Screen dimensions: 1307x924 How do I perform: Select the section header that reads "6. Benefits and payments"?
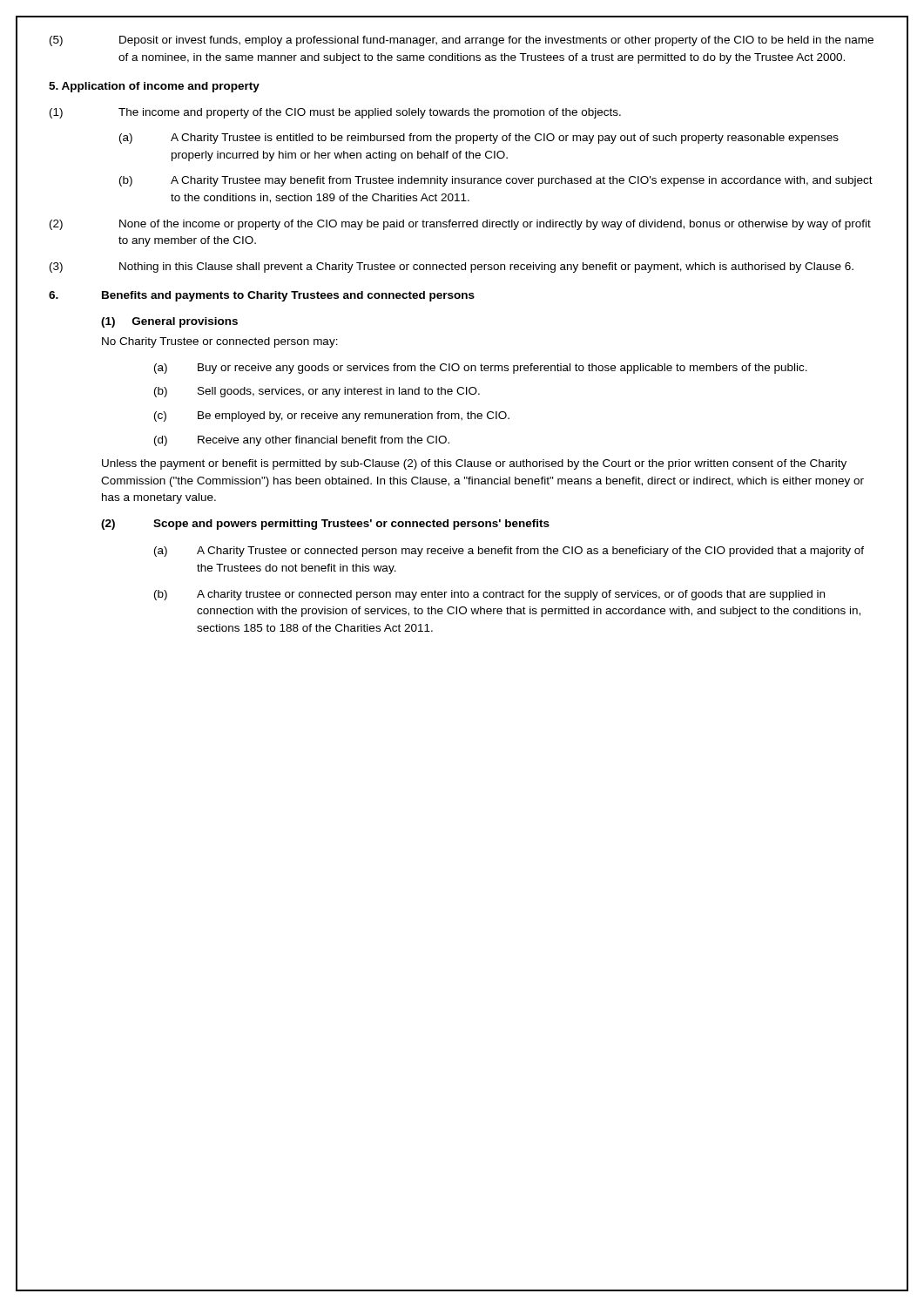[262, 295]
